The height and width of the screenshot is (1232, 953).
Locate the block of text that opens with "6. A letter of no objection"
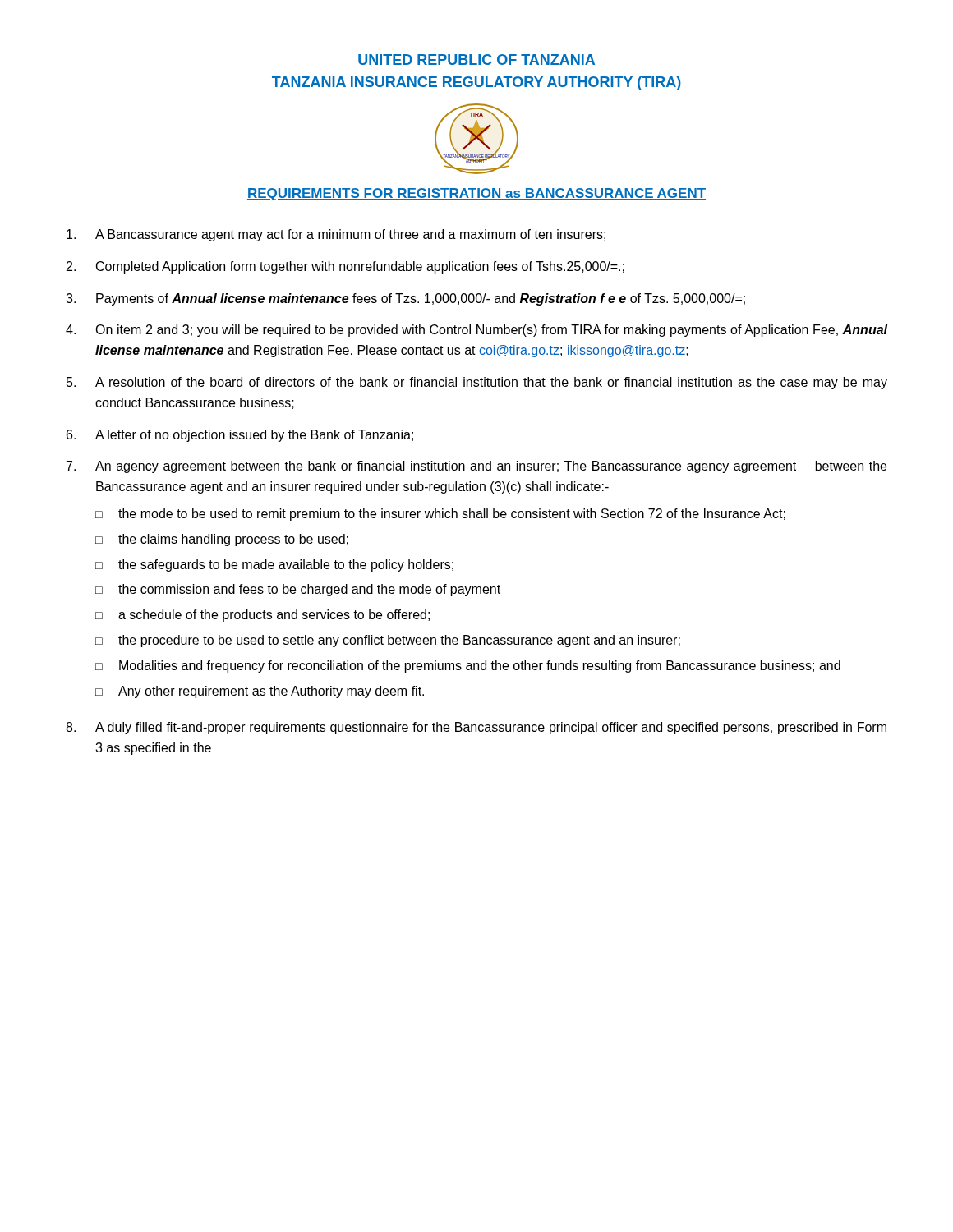point(240,436)
